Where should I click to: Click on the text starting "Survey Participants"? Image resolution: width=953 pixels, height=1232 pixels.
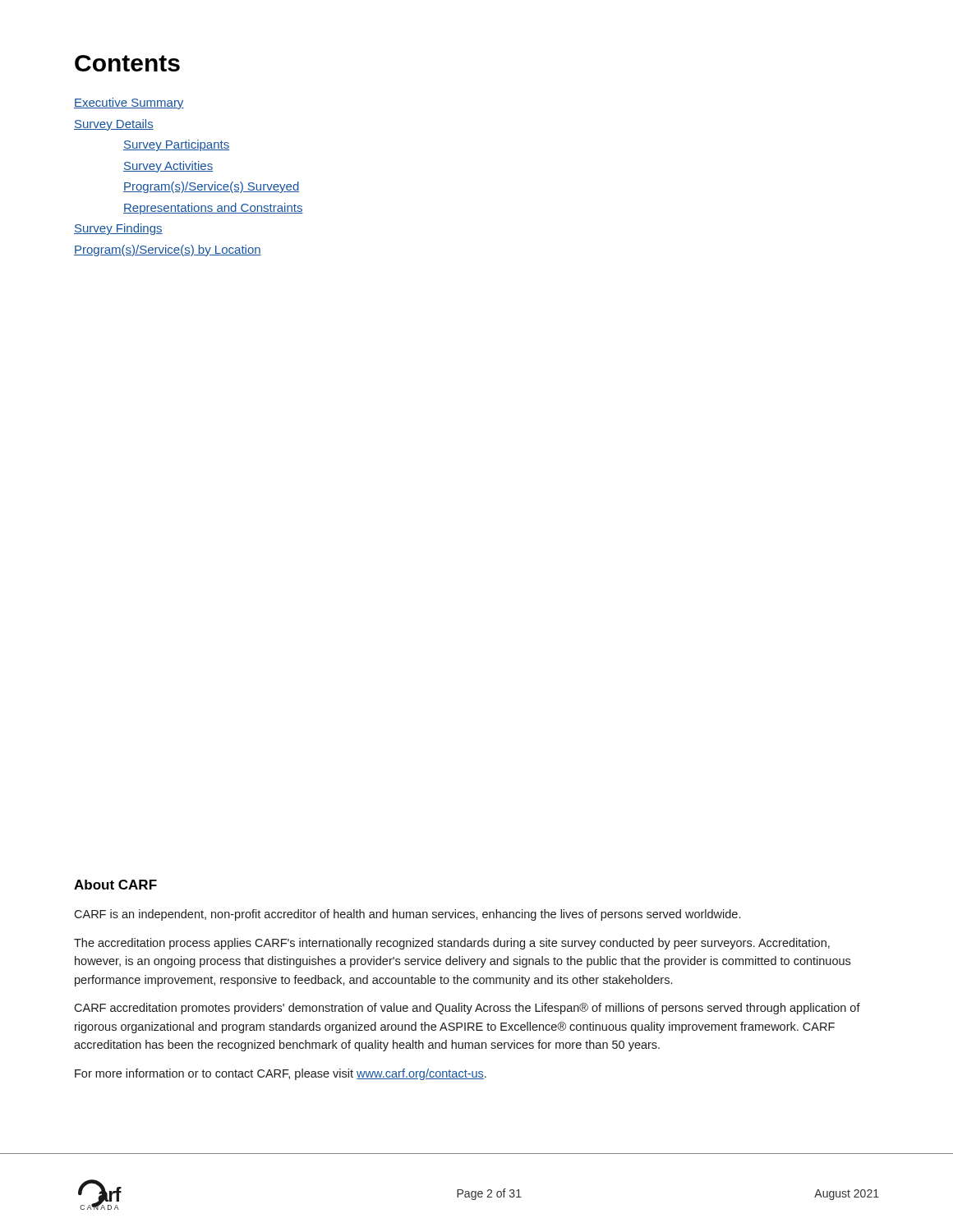176,145
